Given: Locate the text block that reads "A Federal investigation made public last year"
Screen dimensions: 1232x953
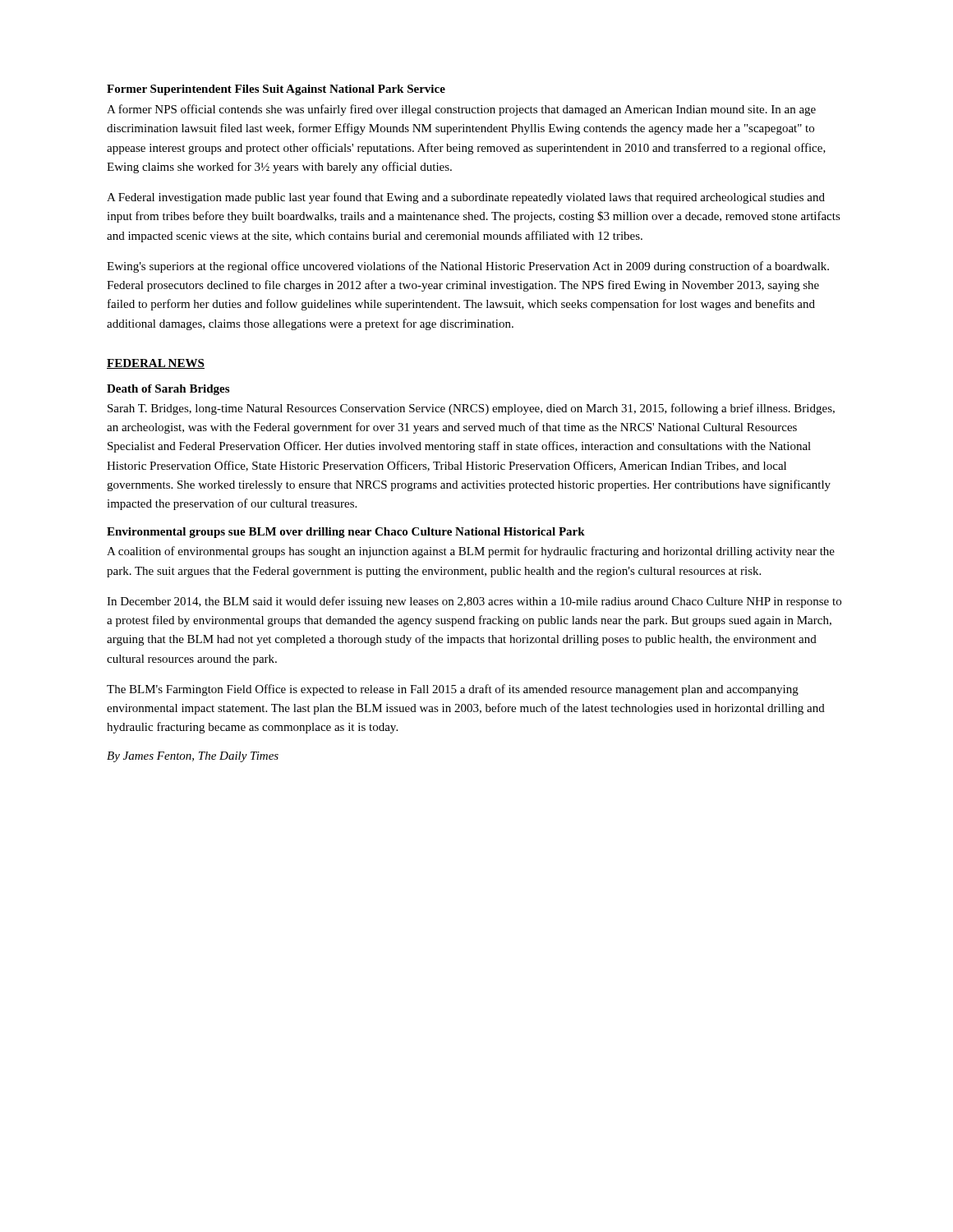Looking at the screenshot, I should click(x=474, y=216).
